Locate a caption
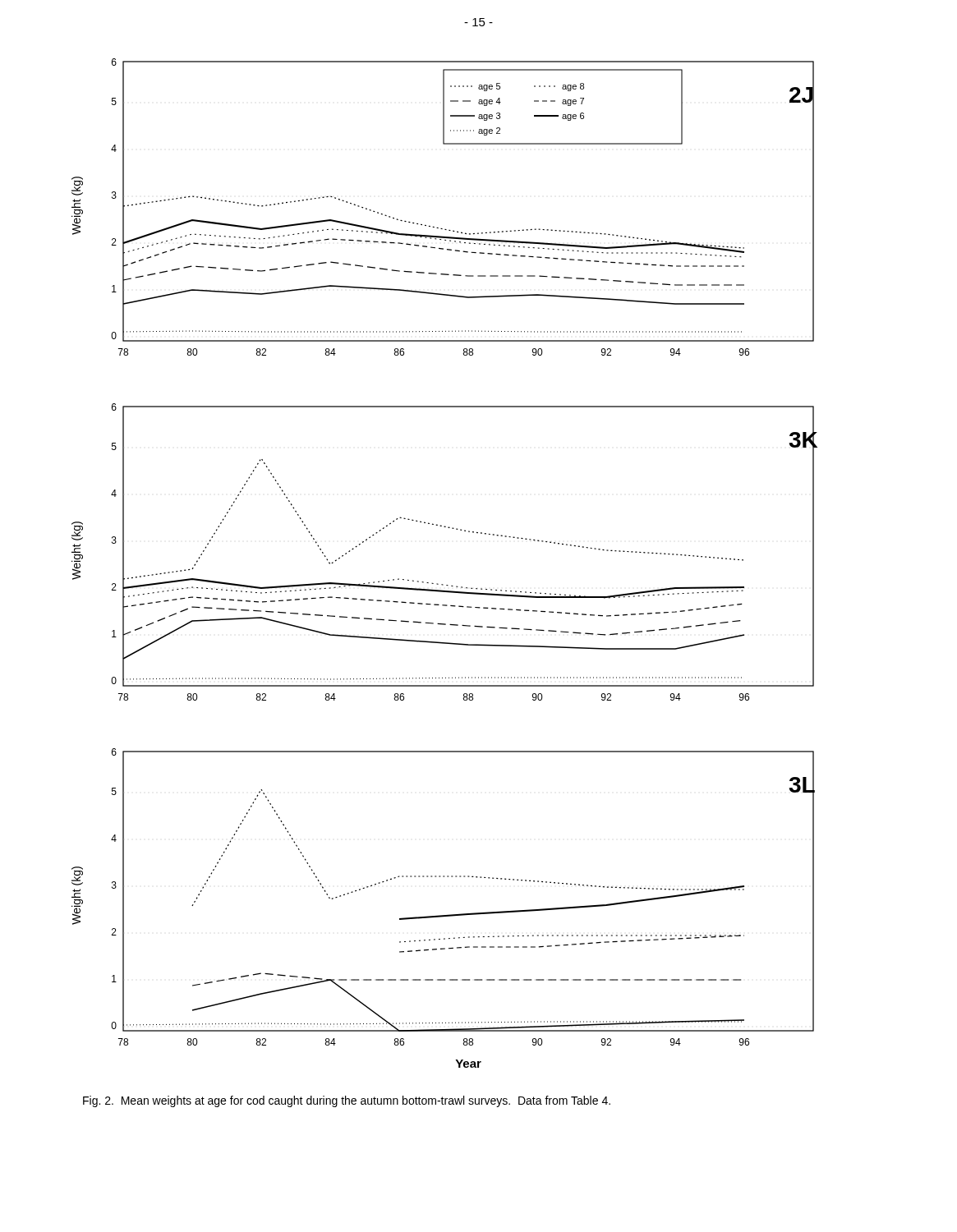The width and height of the screenshot is (957, 1232). (x=347, y=1101)
